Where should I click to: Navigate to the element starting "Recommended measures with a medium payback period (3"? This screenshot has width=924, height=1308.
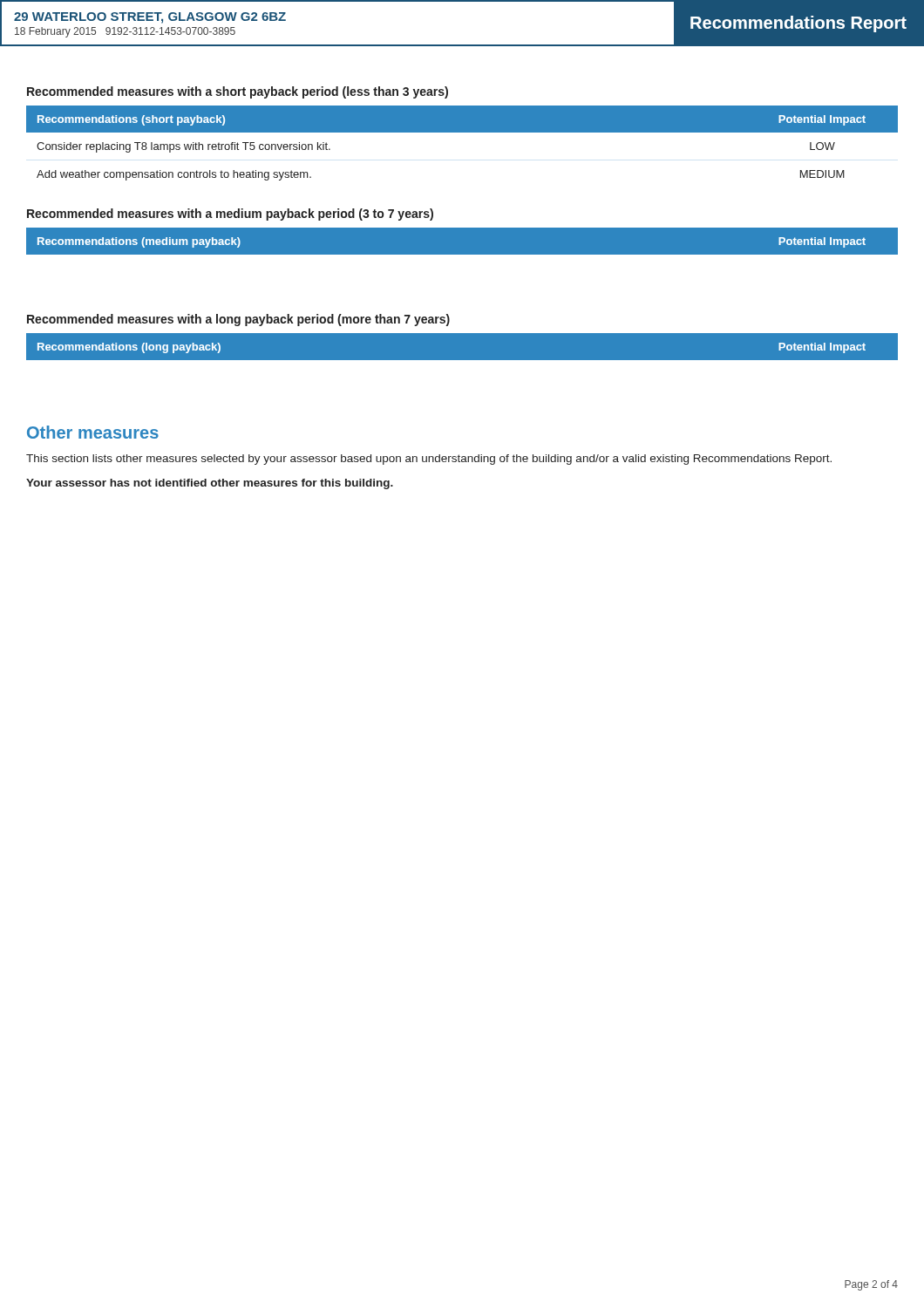coord(230,214)
